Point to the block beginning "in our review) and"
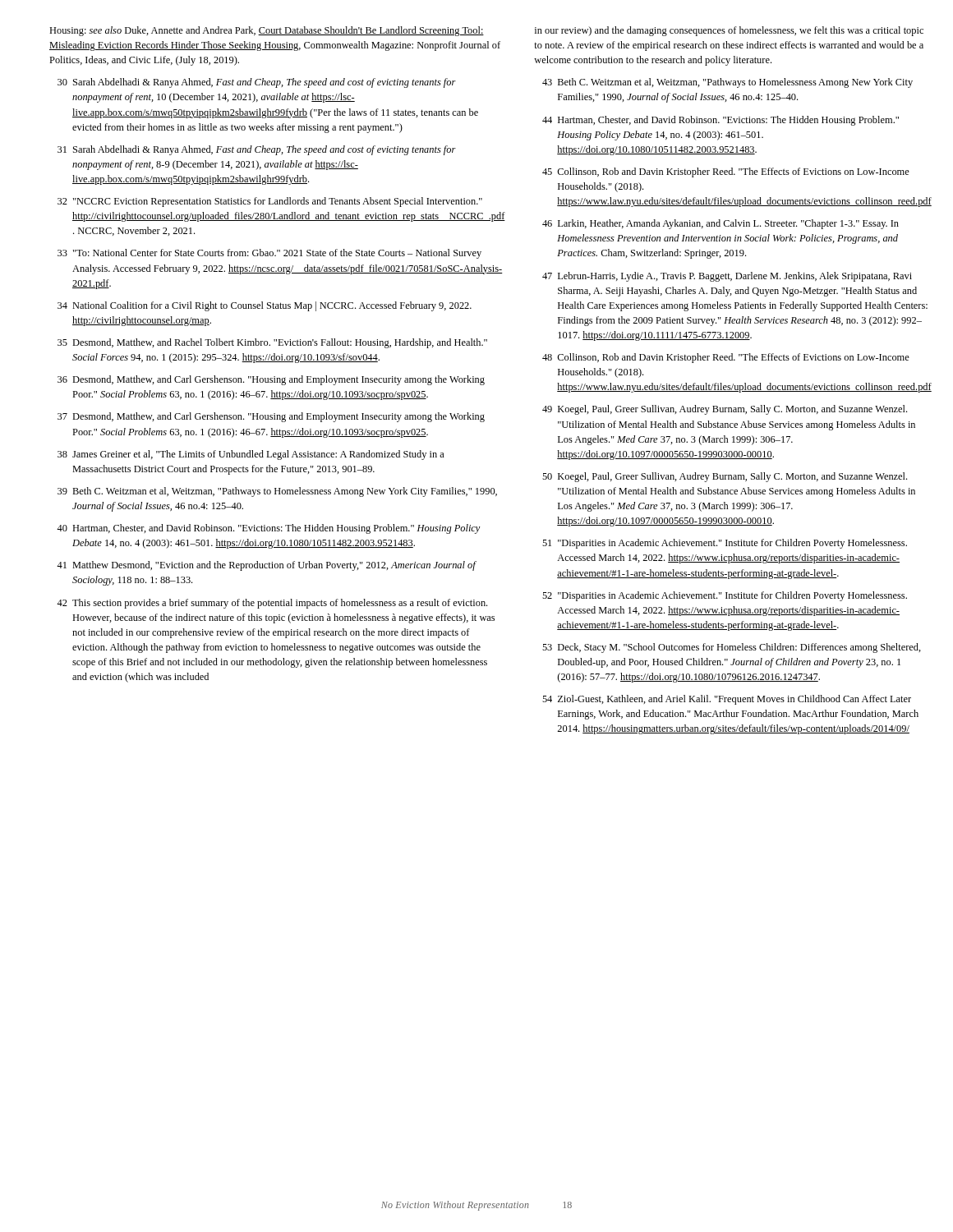The height and width of the screenshot is (1232, 953). tap(729, 45)
